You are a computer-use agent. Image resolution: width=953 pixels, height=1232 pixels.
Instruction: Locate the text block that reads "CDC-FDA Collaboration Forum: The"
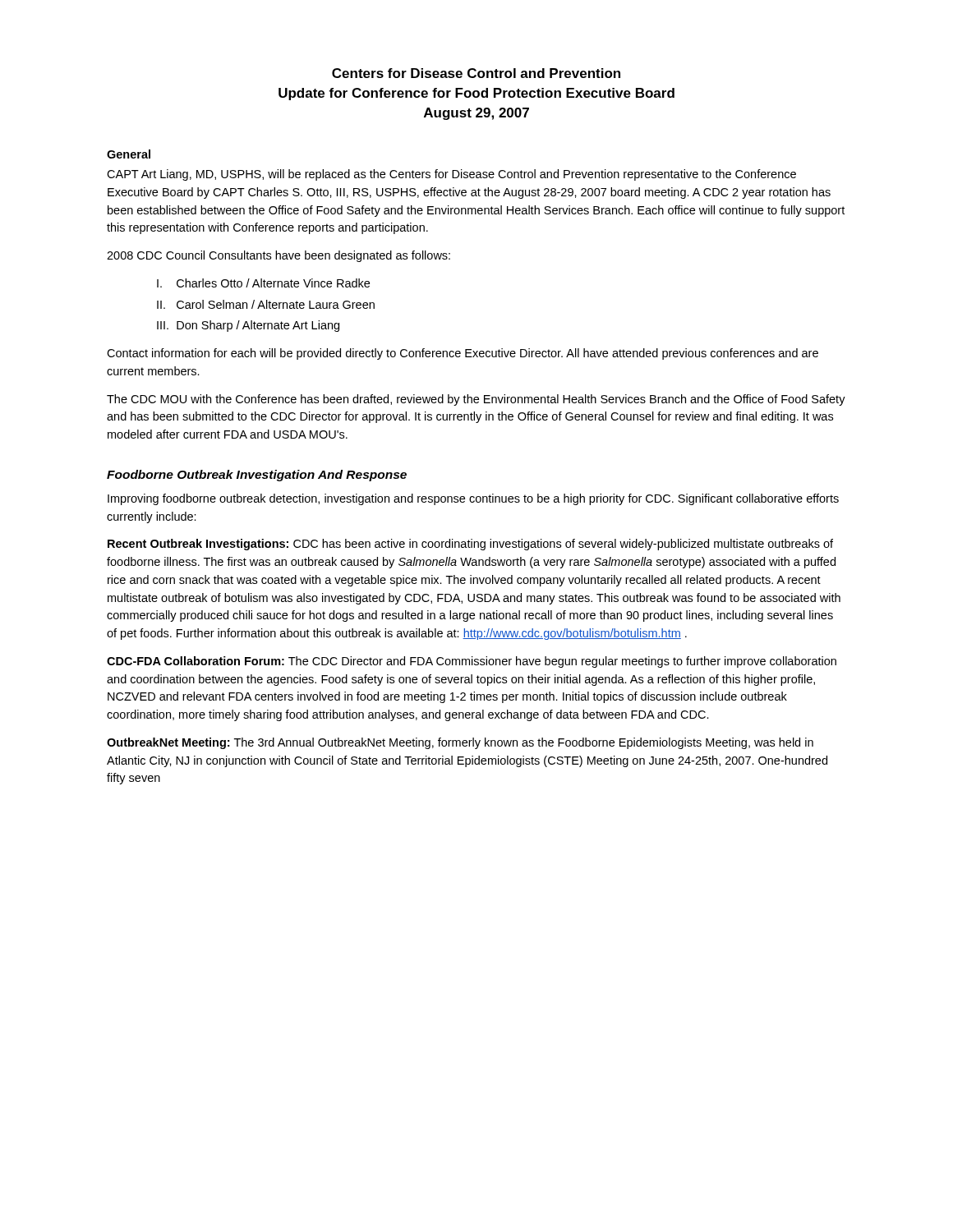[472, 688]
